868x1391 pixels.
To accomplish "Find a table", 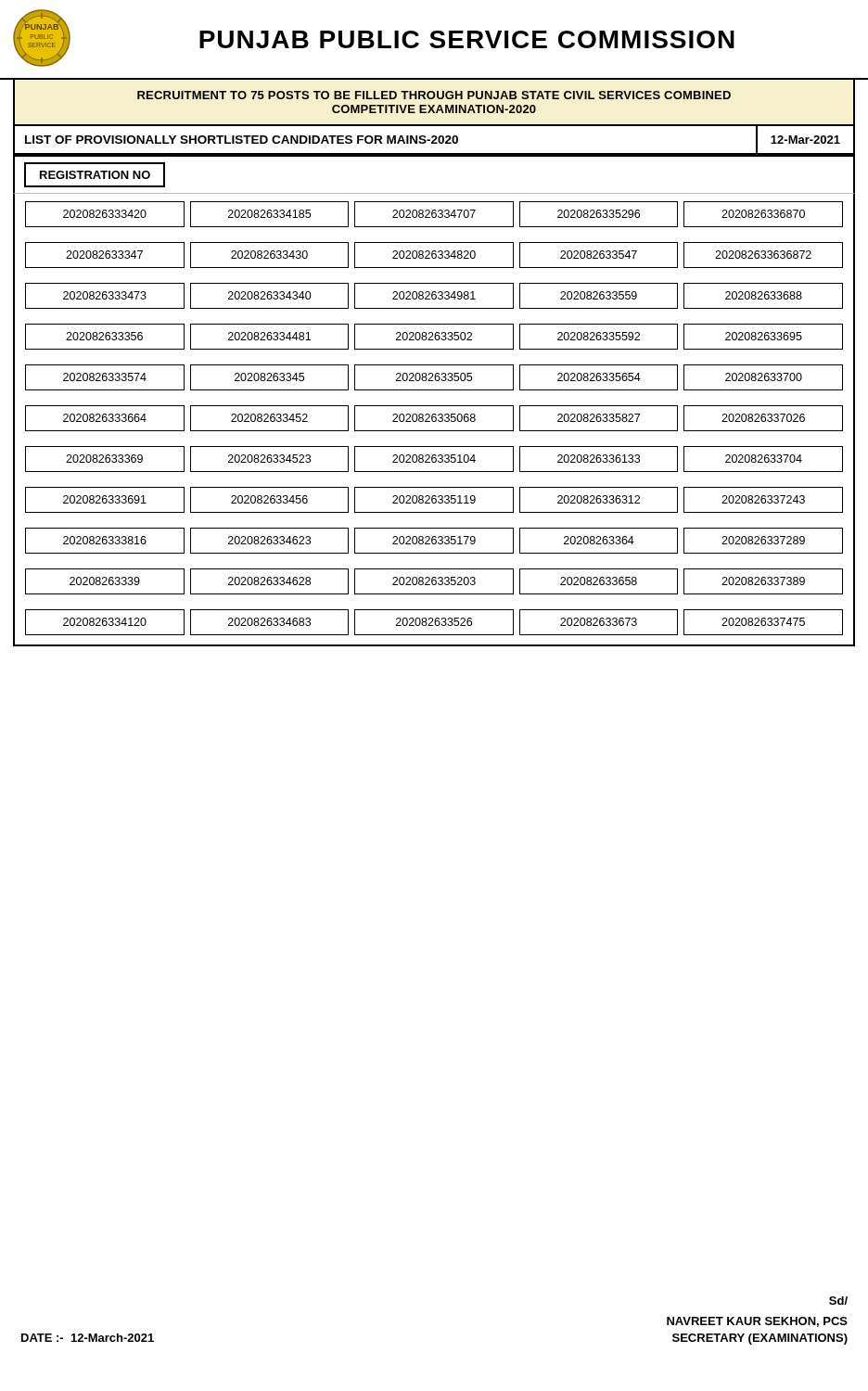I will 434,420.
